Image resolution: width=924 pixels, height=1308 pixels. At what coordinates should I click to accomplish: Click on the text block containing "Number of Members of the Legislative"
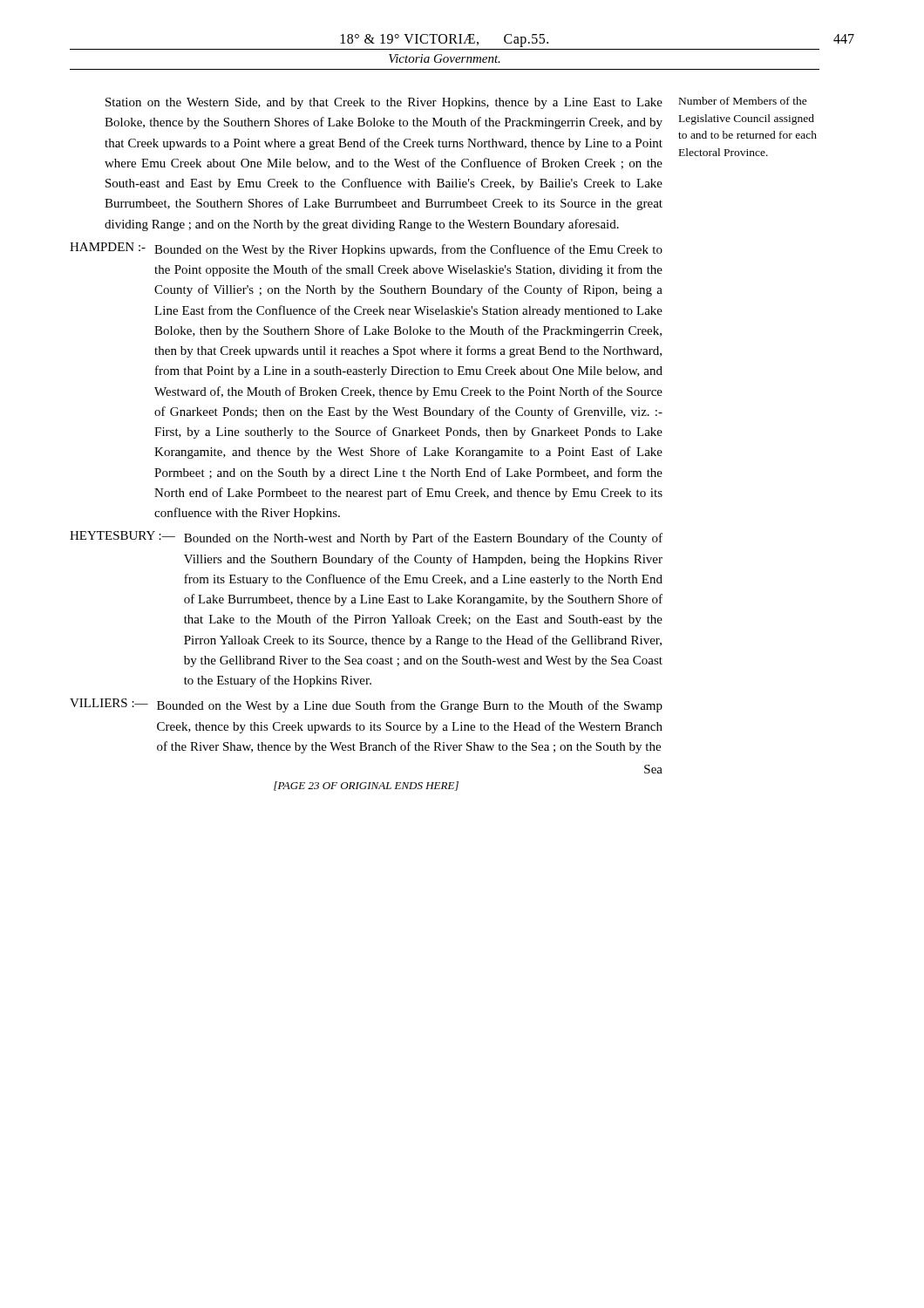click(747, 126)
